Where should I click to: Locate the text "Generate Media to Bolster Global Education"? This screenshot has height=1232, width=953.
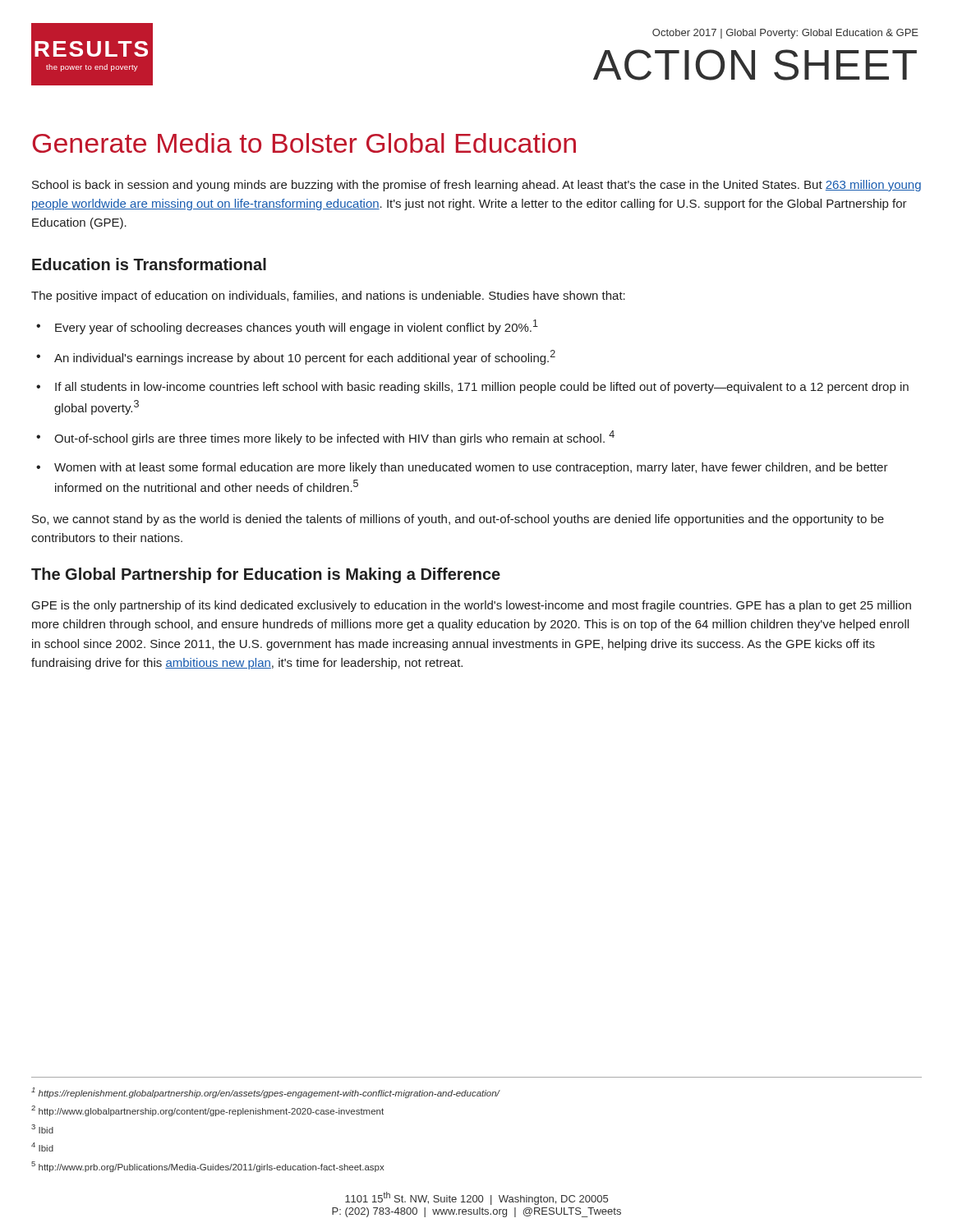[305, 143]
